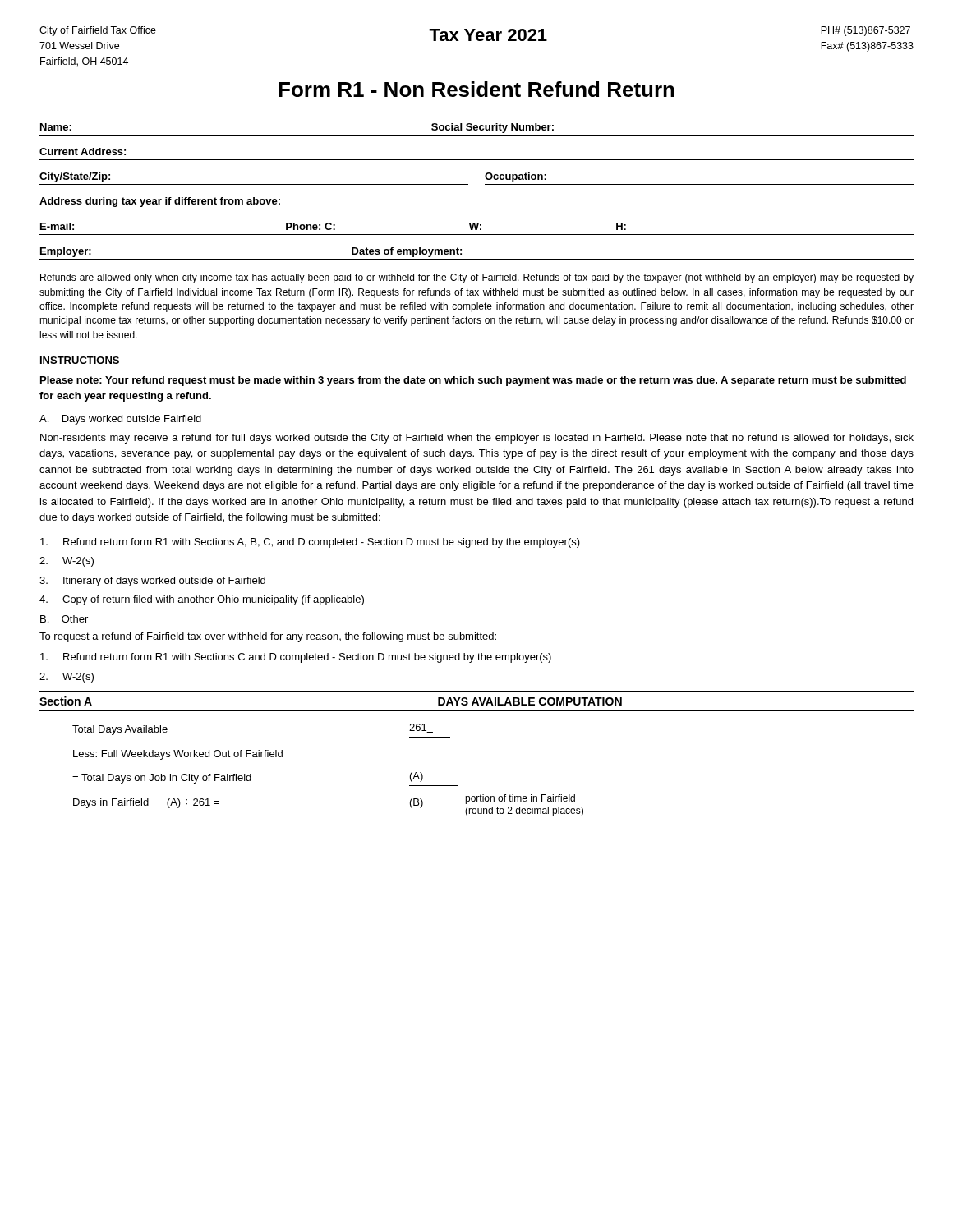Screen dimensions: 1232x953
Task: Select the title with the text "Form R1 - Non Resident Refund Return"
Action: (476, 90)
